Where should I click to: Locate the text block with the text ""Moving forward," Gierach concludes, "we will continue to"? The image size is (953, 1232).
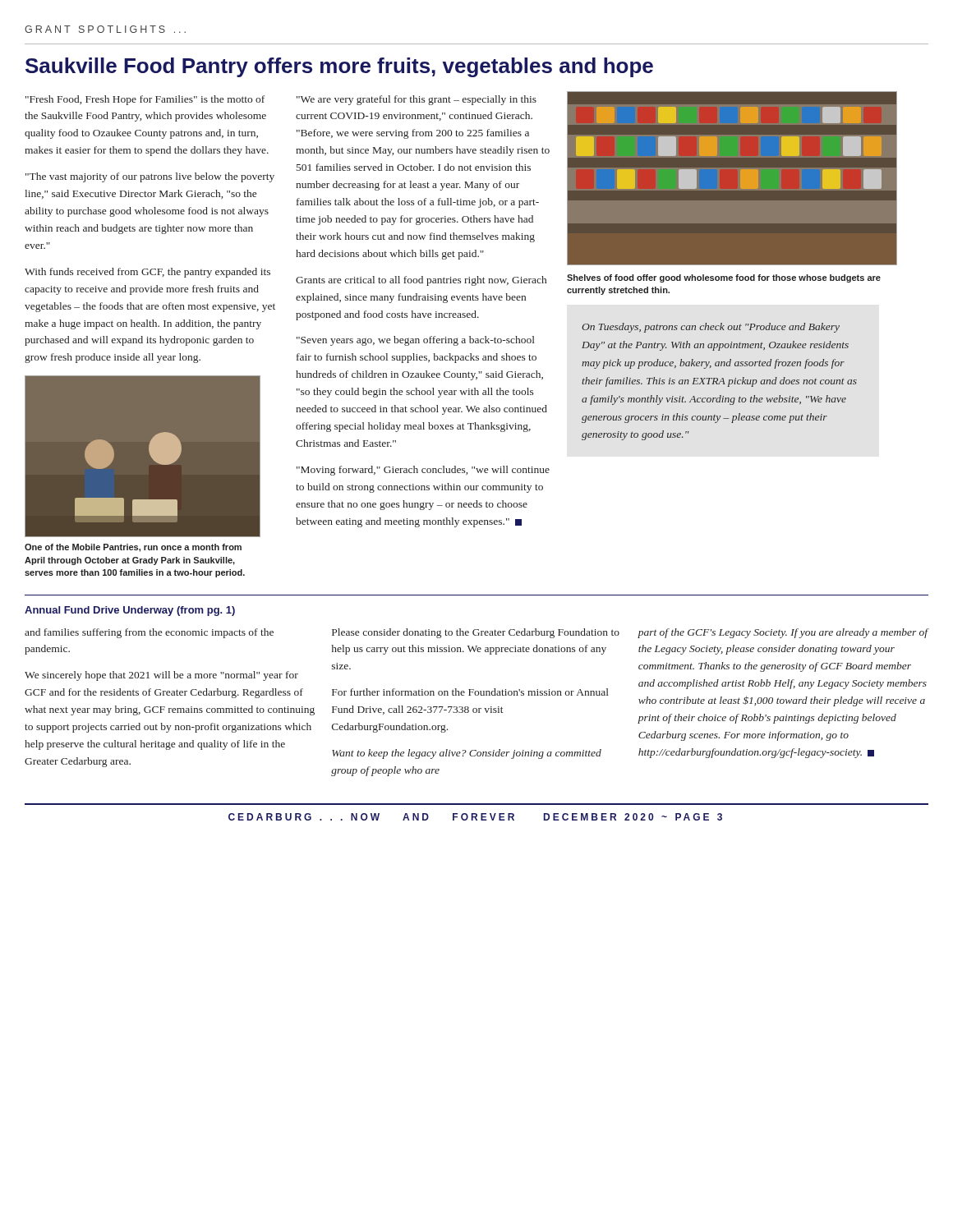(x=423, y=496)
